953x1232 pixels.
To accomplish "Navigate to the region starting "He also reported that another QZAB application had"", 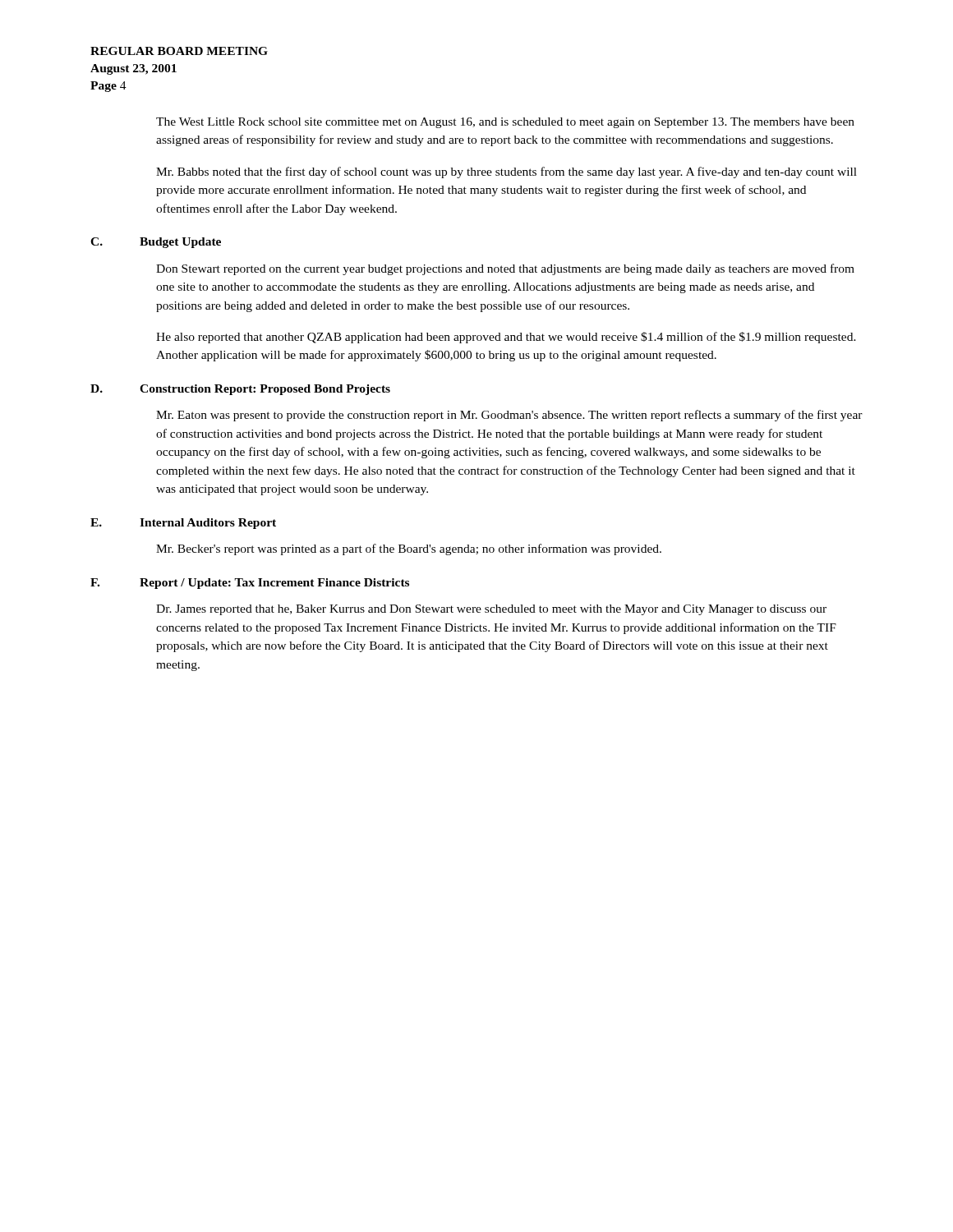I will [x=506, y=346].
